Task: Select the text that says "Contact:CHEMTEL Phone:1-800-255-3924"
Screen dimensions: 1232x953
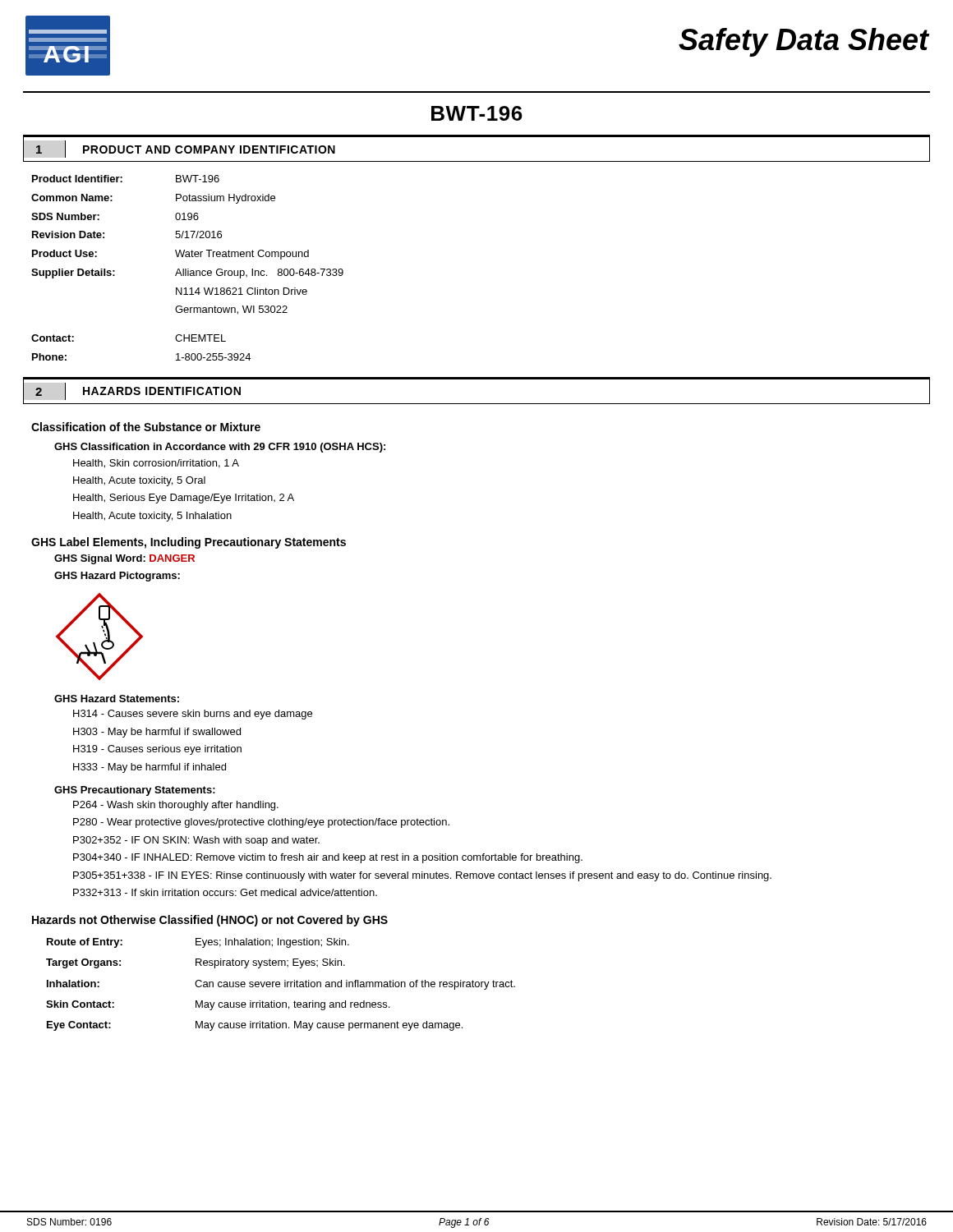Action: [x=58, y=337]
